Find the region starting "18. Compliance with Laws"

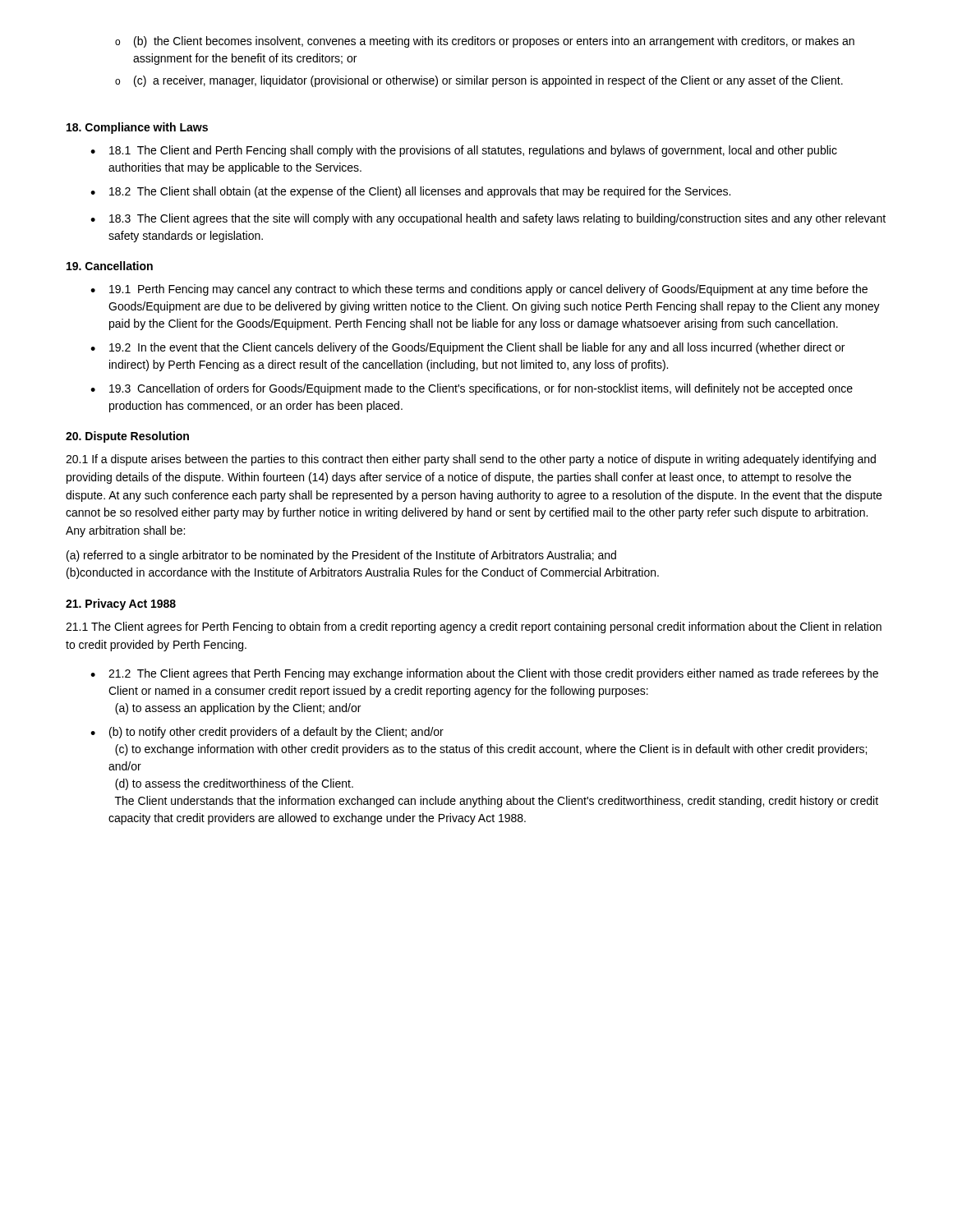coord(137,127)
